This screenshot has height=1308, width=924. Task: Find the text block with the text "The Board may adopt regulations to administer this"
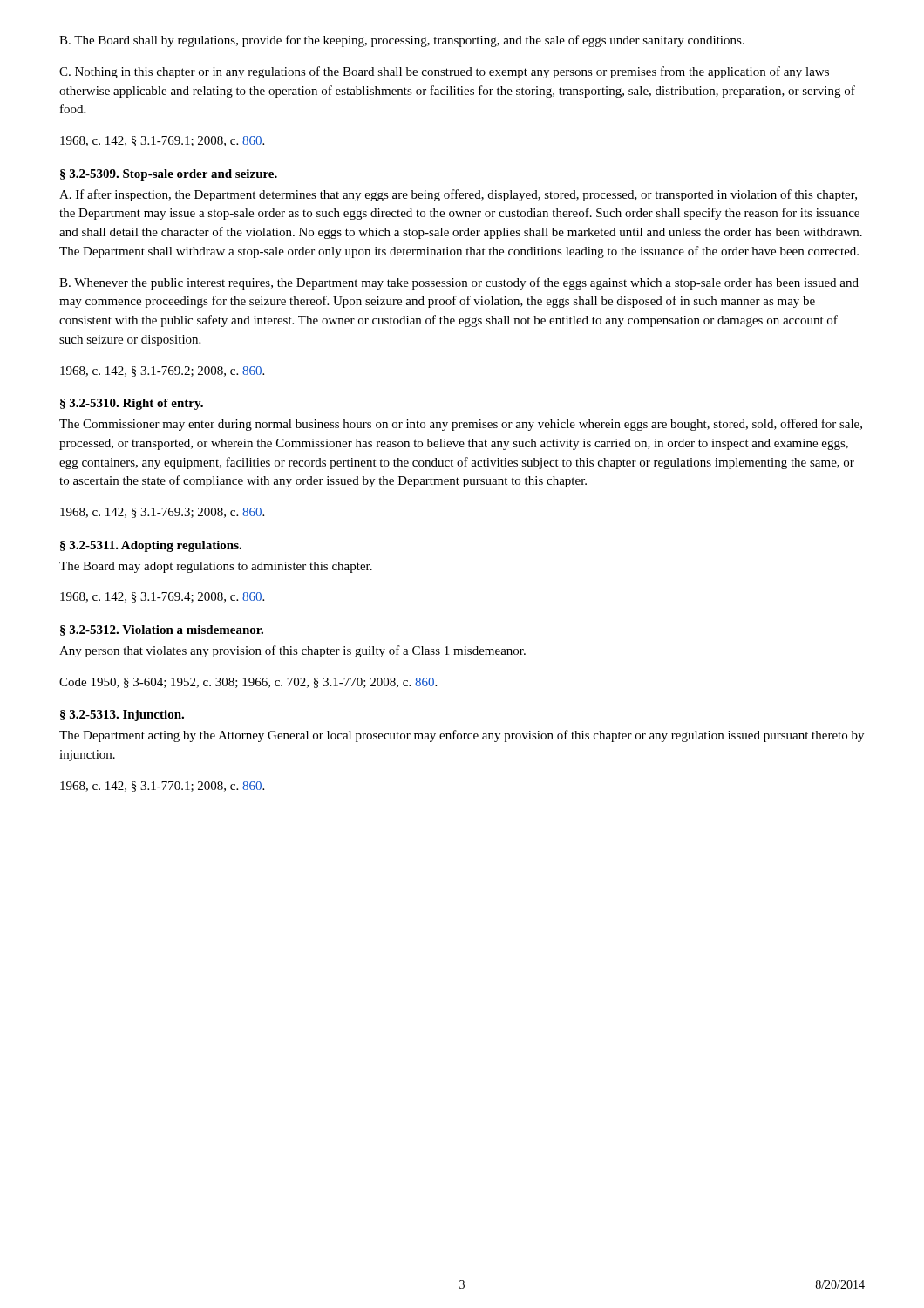tap(216, 567)
